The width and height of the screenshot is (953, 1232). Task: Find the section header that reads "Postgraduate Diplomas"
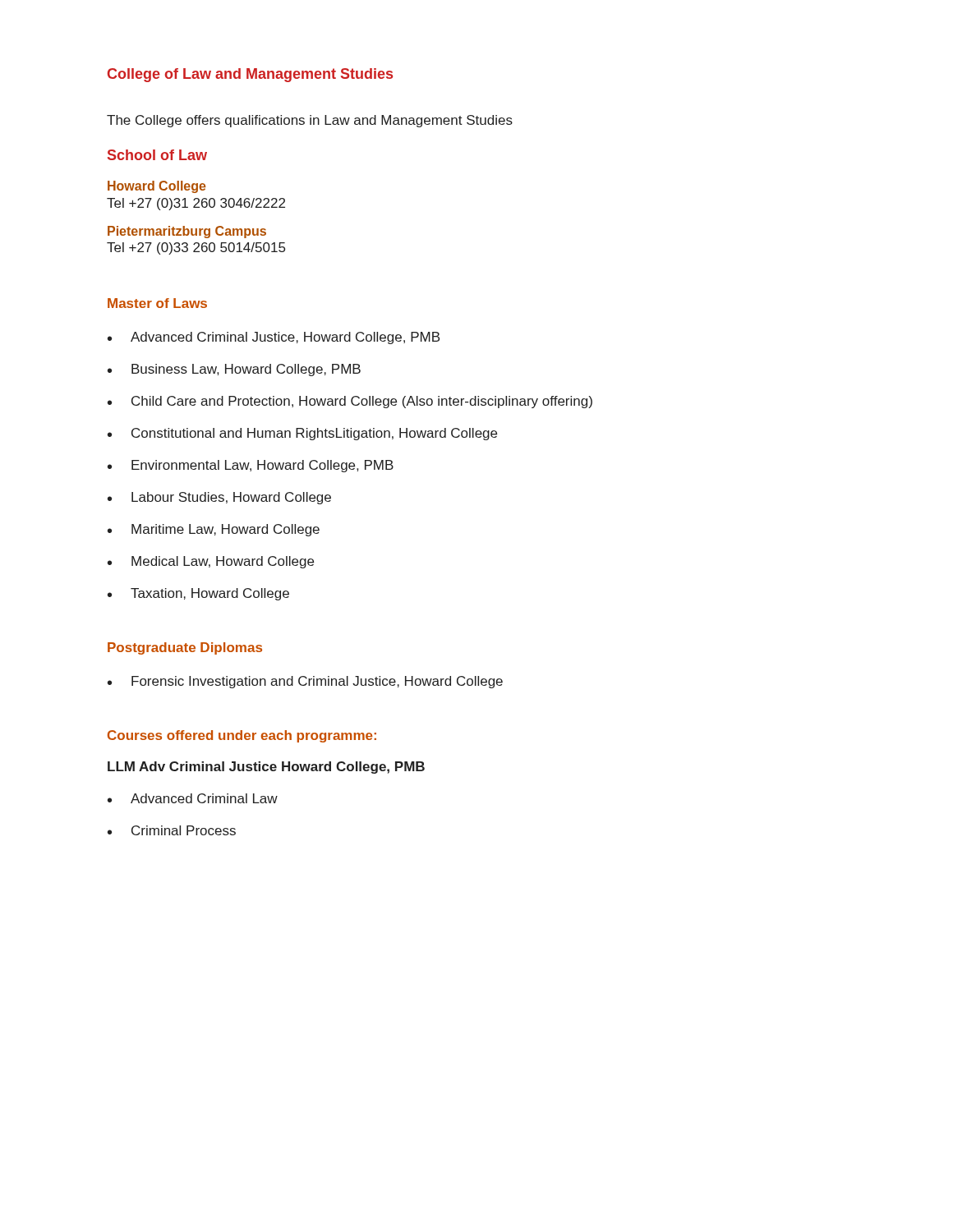(x=185, y=648)
